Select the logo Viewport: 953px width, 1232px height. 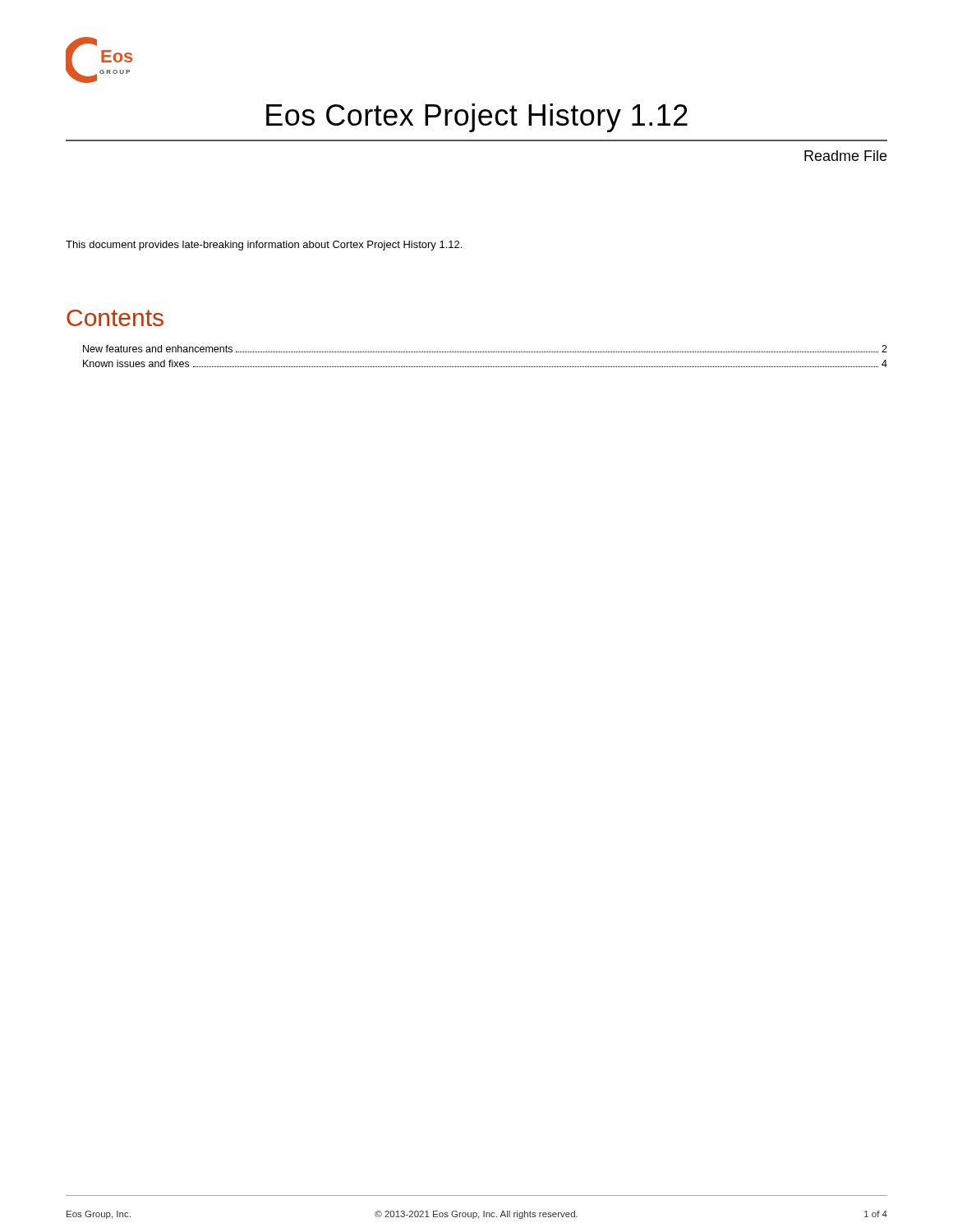(111, 62)
